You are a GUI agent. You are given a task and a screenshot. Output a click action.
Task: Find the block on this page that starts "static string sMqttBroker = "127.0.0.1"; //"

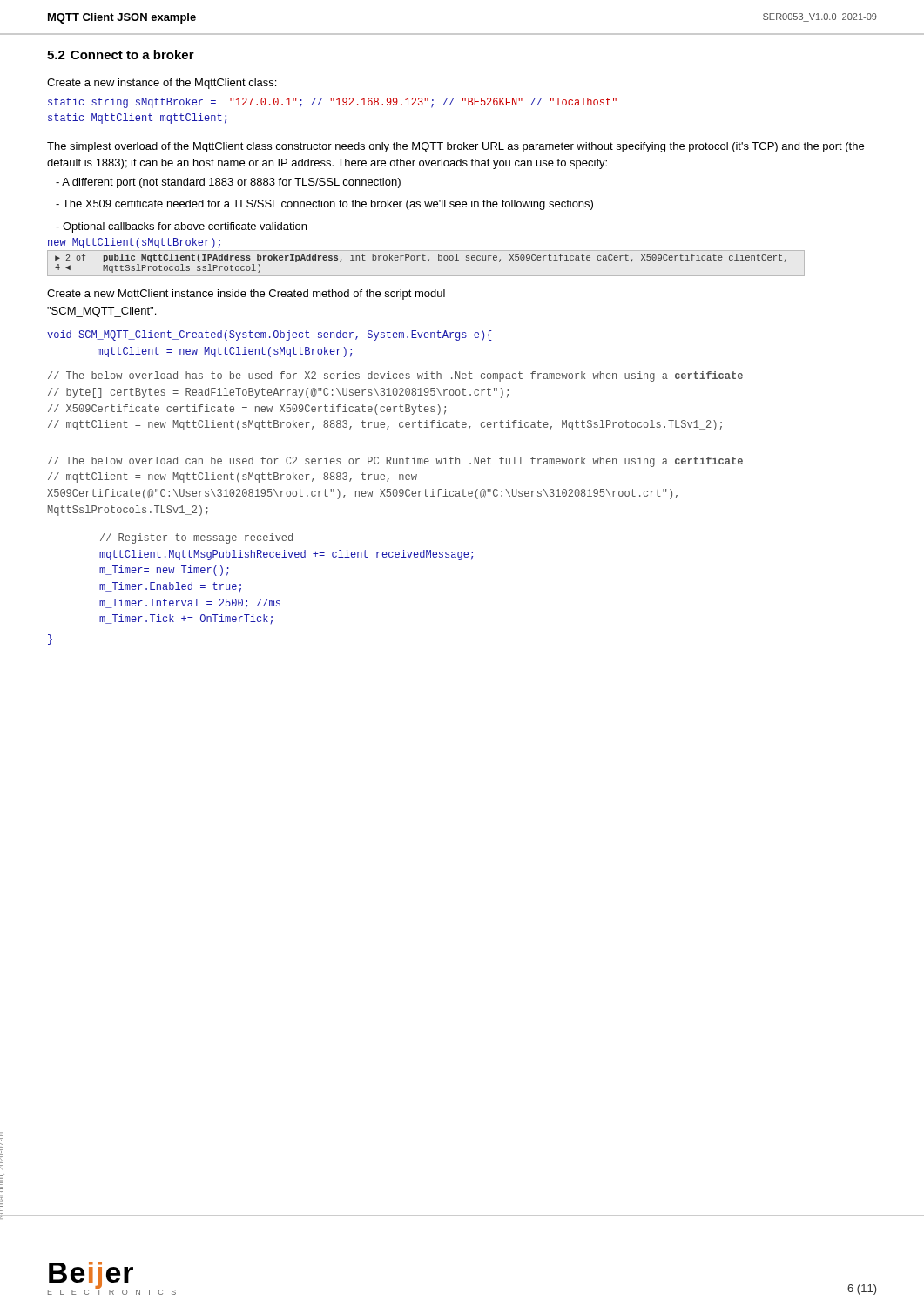click(x=332, y=111)
